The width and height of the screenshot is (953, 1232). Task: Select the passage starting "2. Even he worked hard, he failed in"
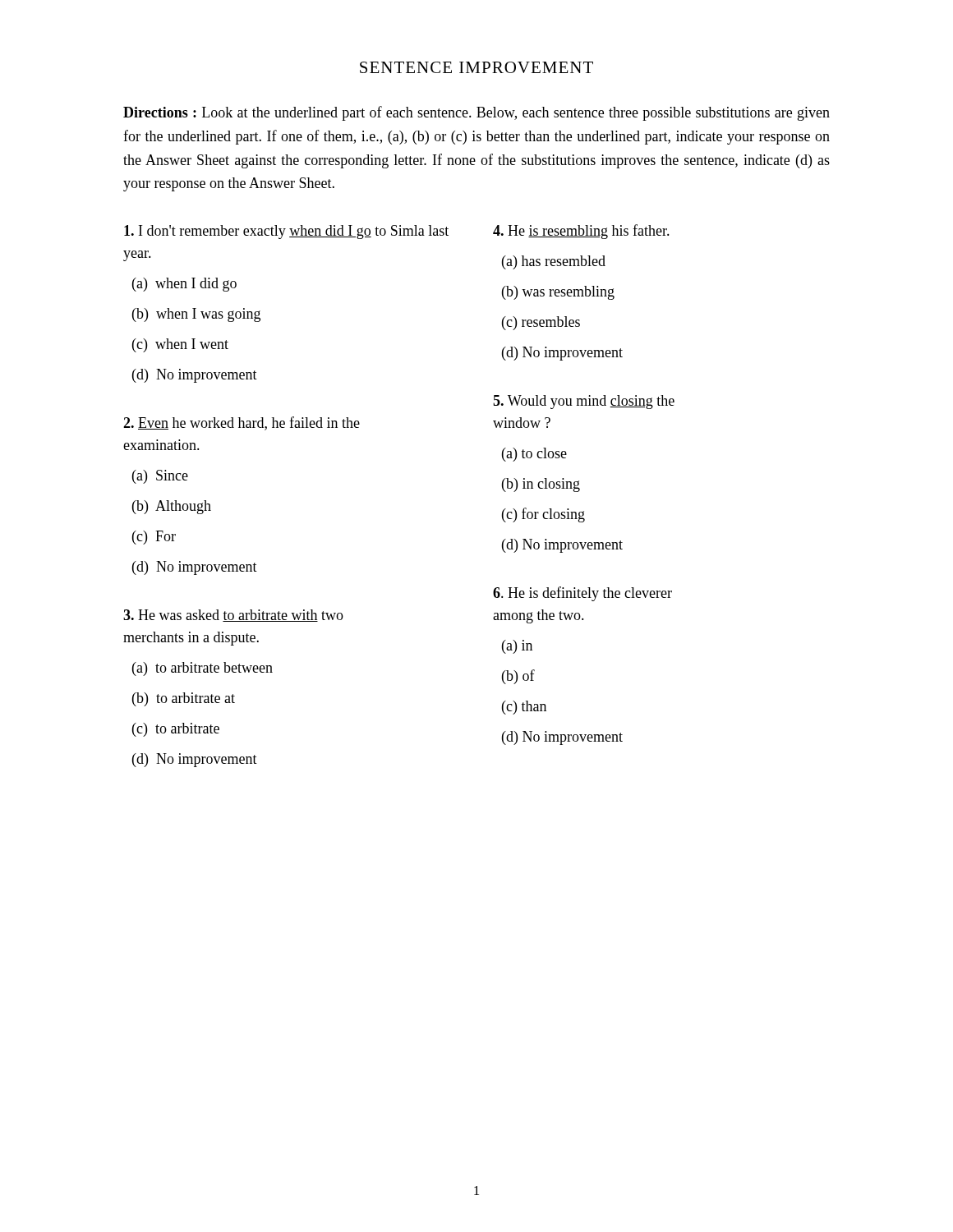(x=242, y=423)
